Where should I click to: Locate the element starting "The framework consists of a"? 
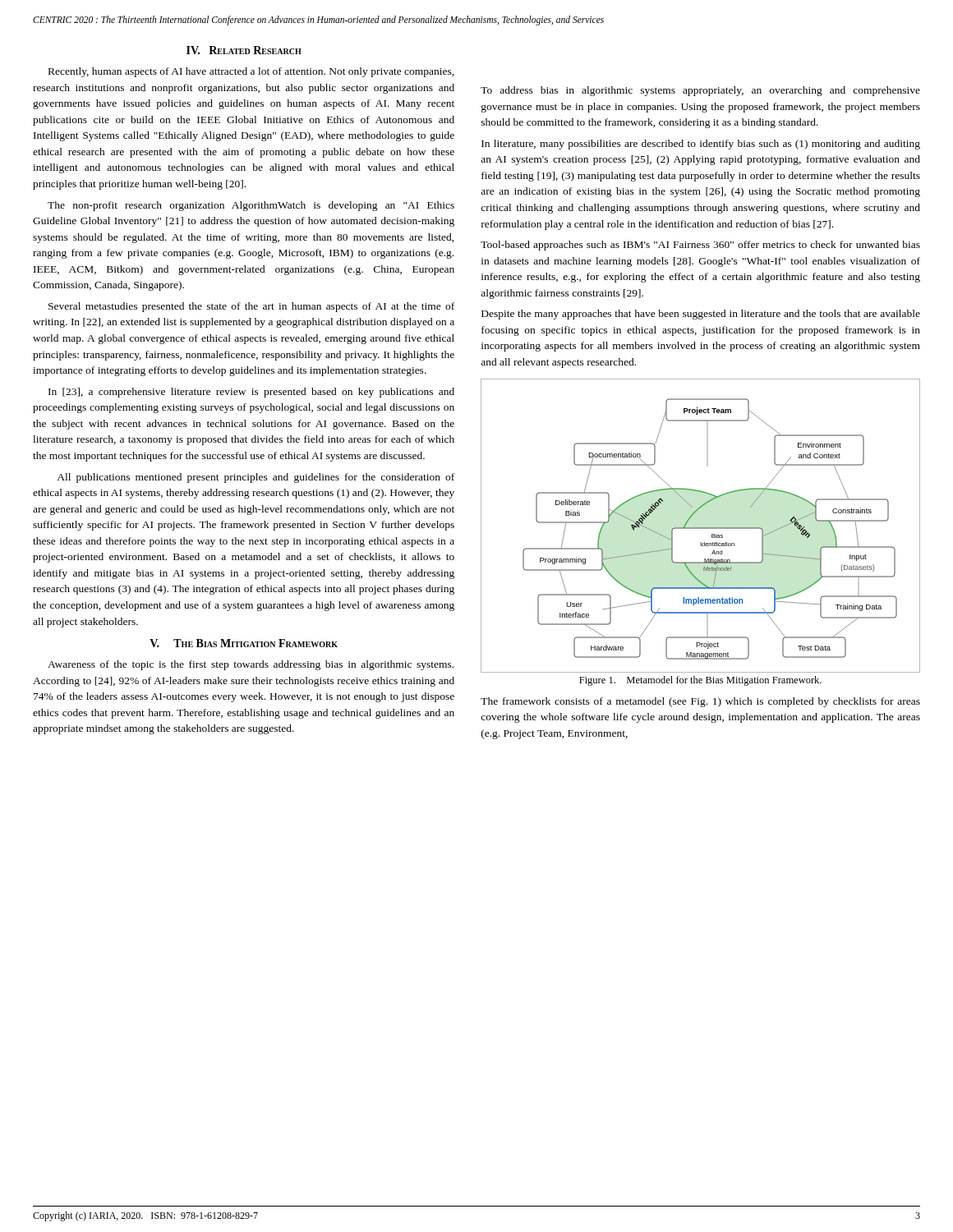coord(700,717)
